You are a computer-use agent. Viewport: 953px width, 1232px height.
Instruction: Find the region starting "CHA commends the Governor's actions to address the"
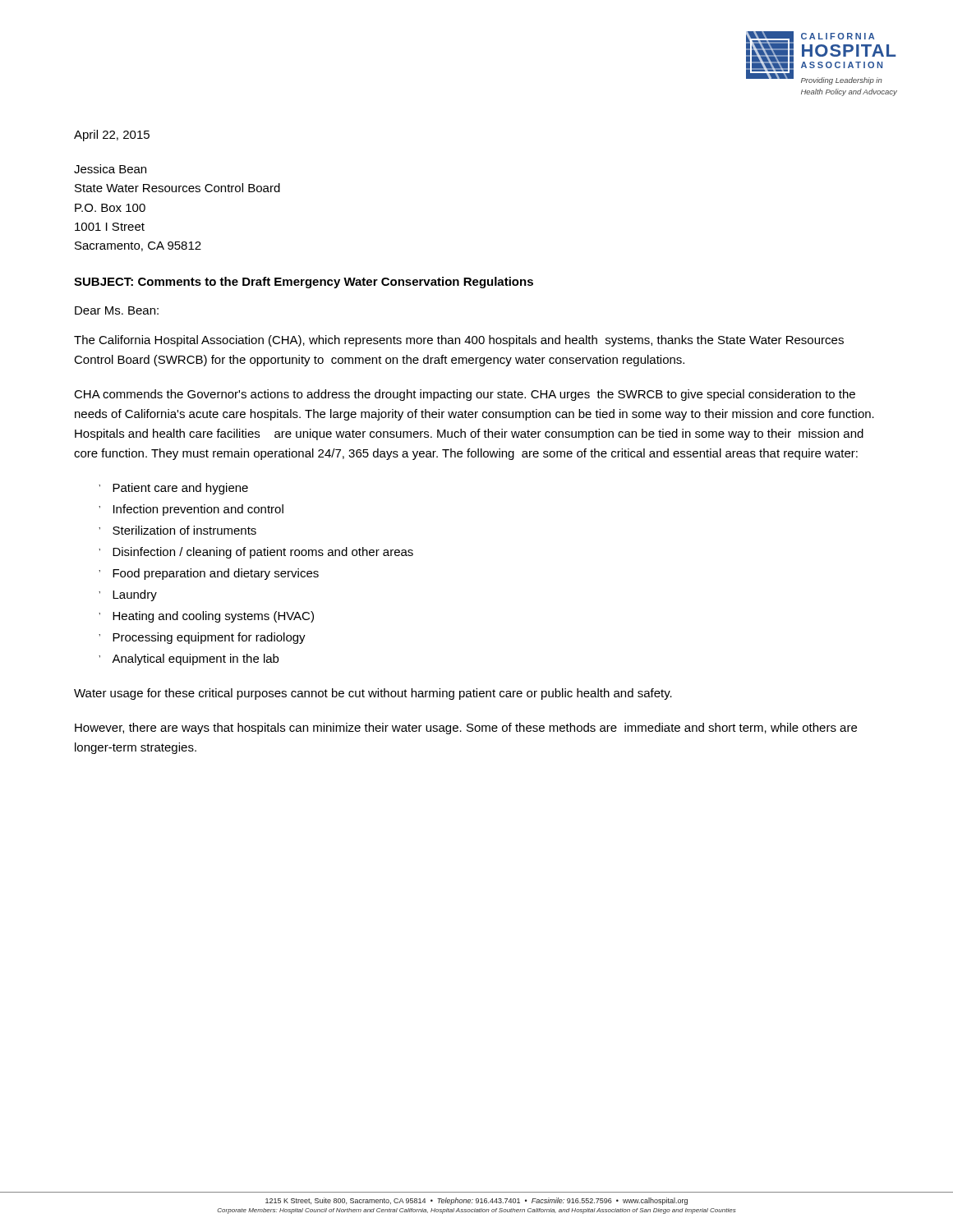(474, 424)
